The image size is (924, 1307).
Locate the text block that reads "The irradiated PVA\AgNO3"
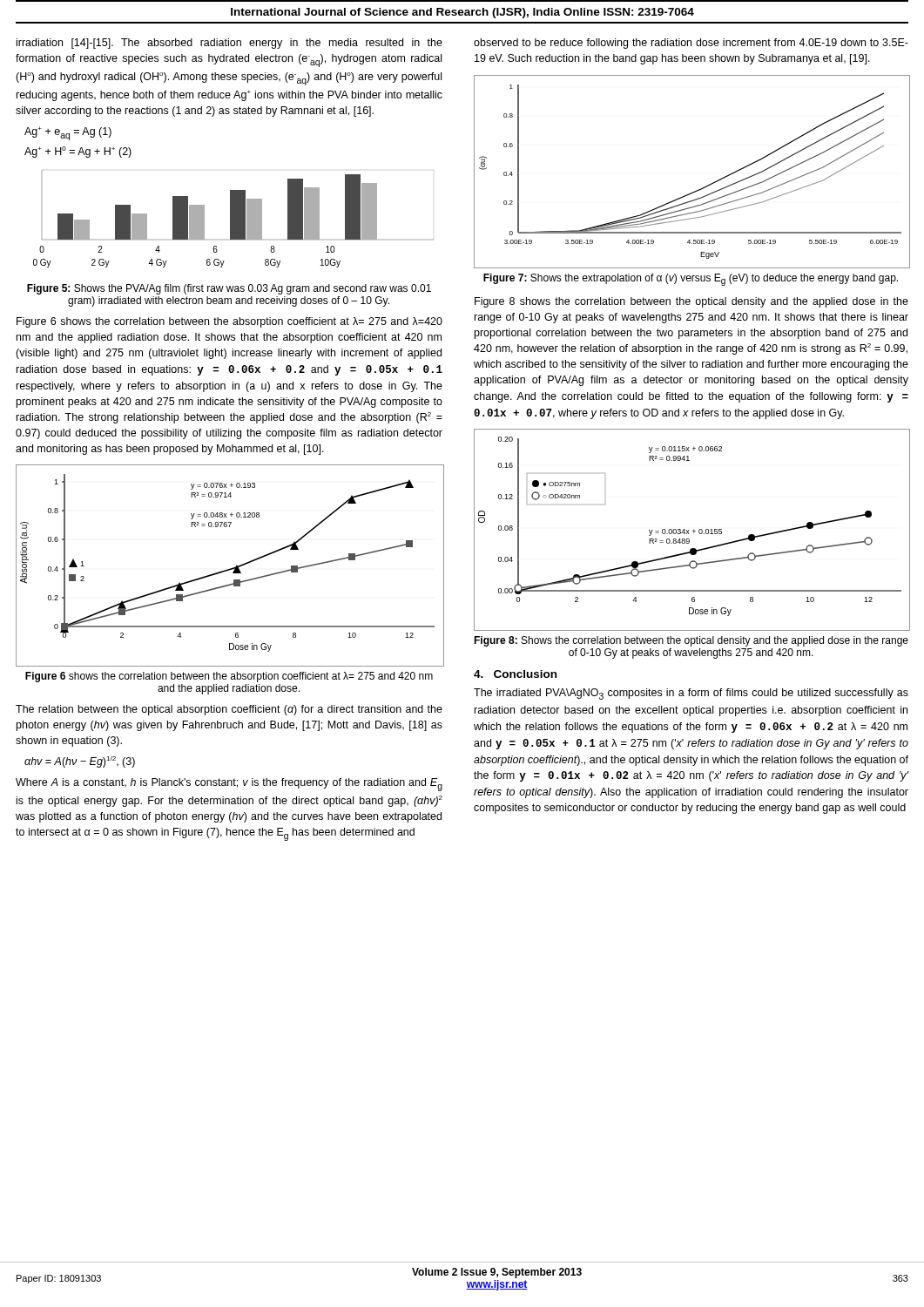coord(691,750)
